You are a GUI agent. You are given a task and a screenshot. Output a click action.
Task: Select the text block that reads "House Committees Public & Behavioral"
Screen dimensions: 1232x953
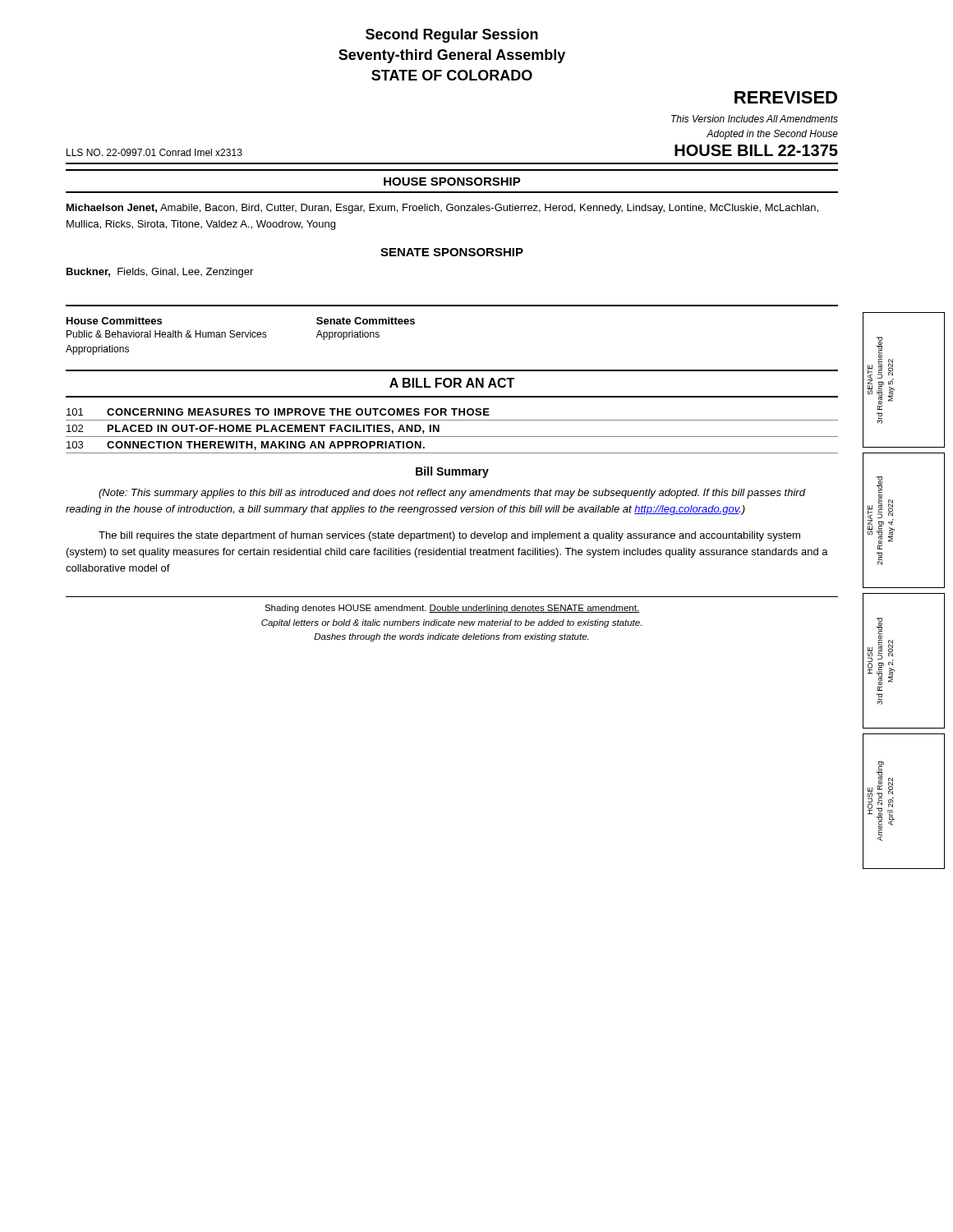(240, 335)
